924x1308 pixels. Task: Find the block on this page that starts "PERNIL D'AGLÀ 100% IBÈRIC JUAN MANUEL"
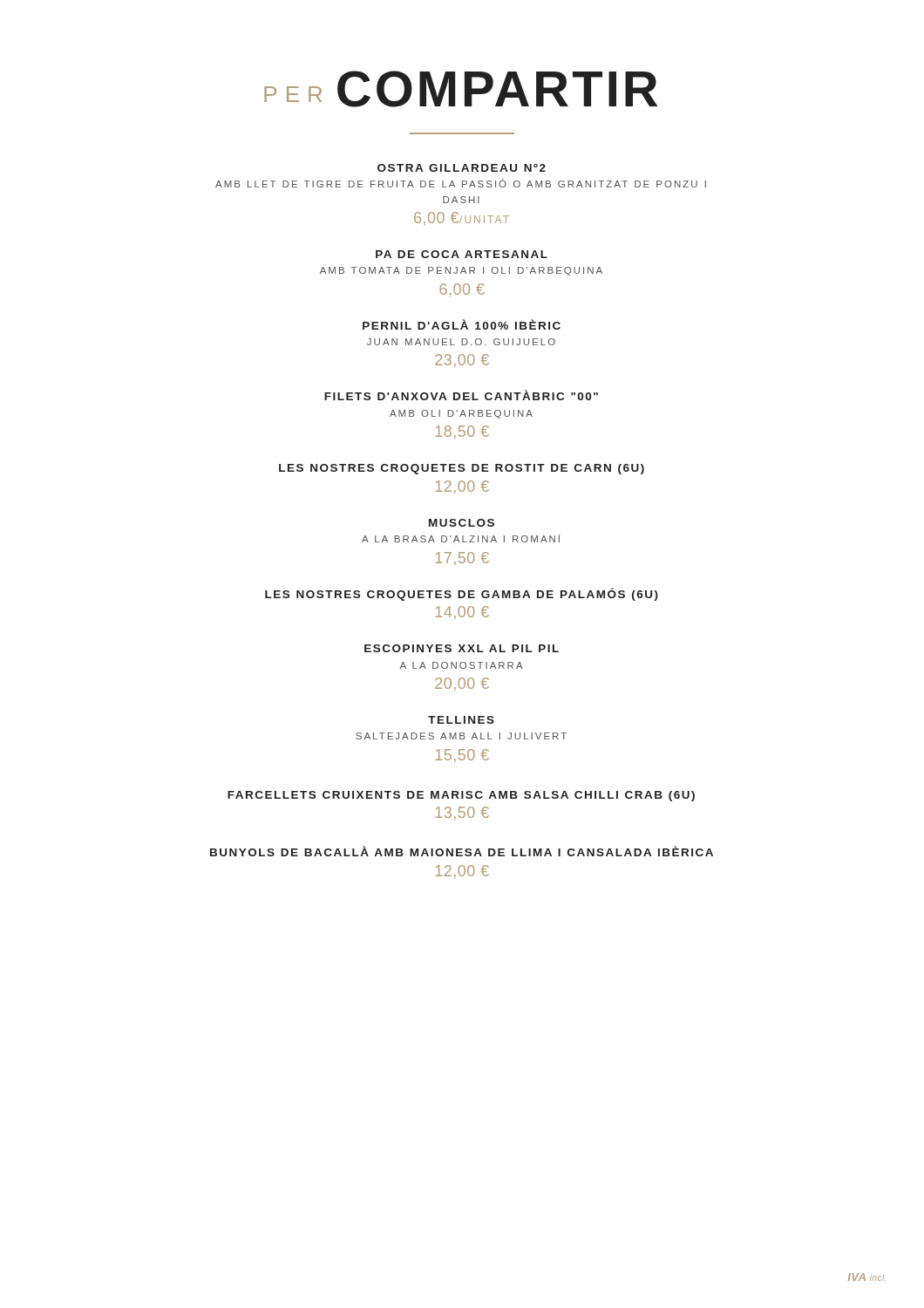click(x=462, y=344)
